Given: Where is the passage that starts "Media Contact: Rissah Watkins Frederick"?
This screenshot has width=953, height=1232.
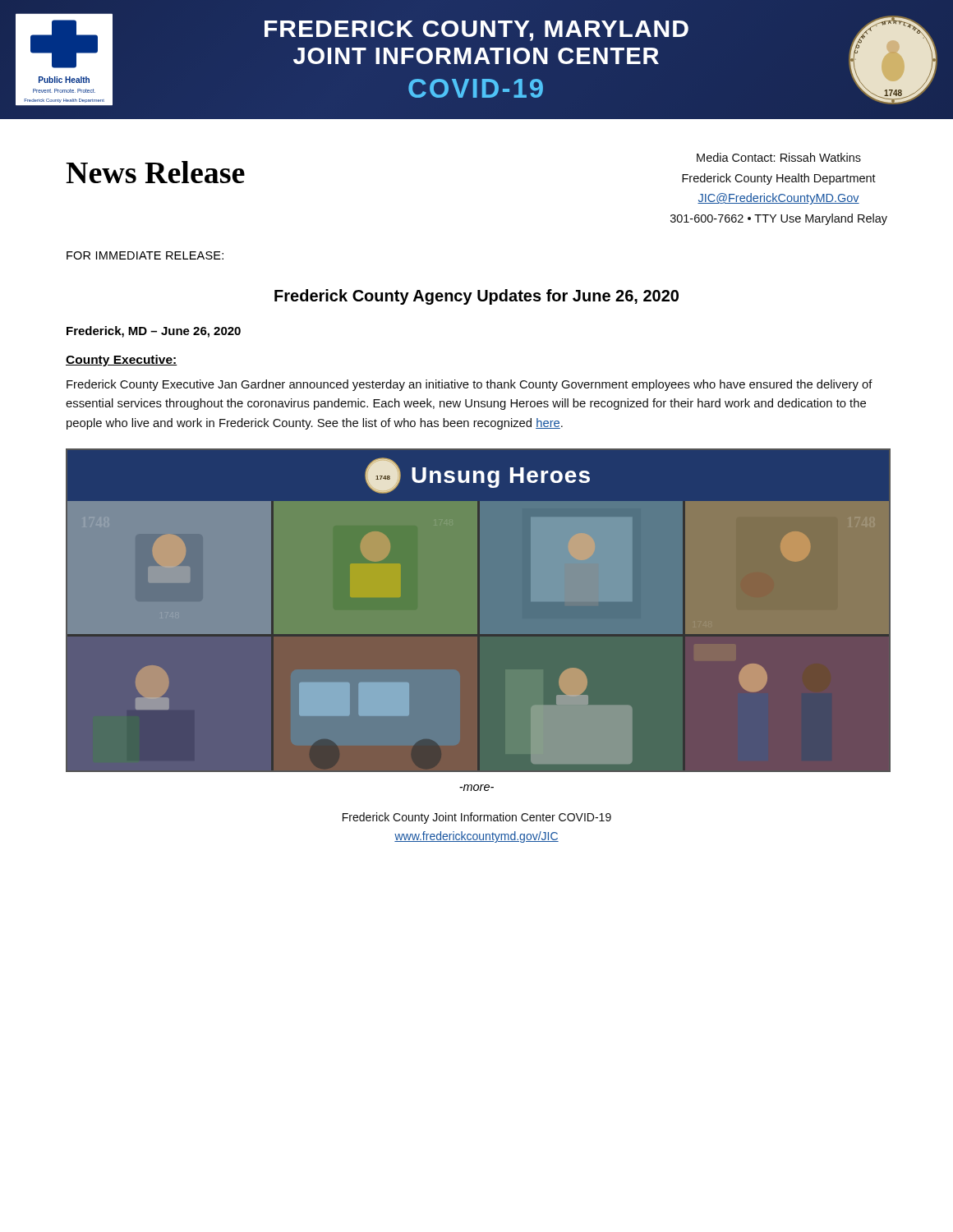Looking at the screenshot, I should 778,188.
